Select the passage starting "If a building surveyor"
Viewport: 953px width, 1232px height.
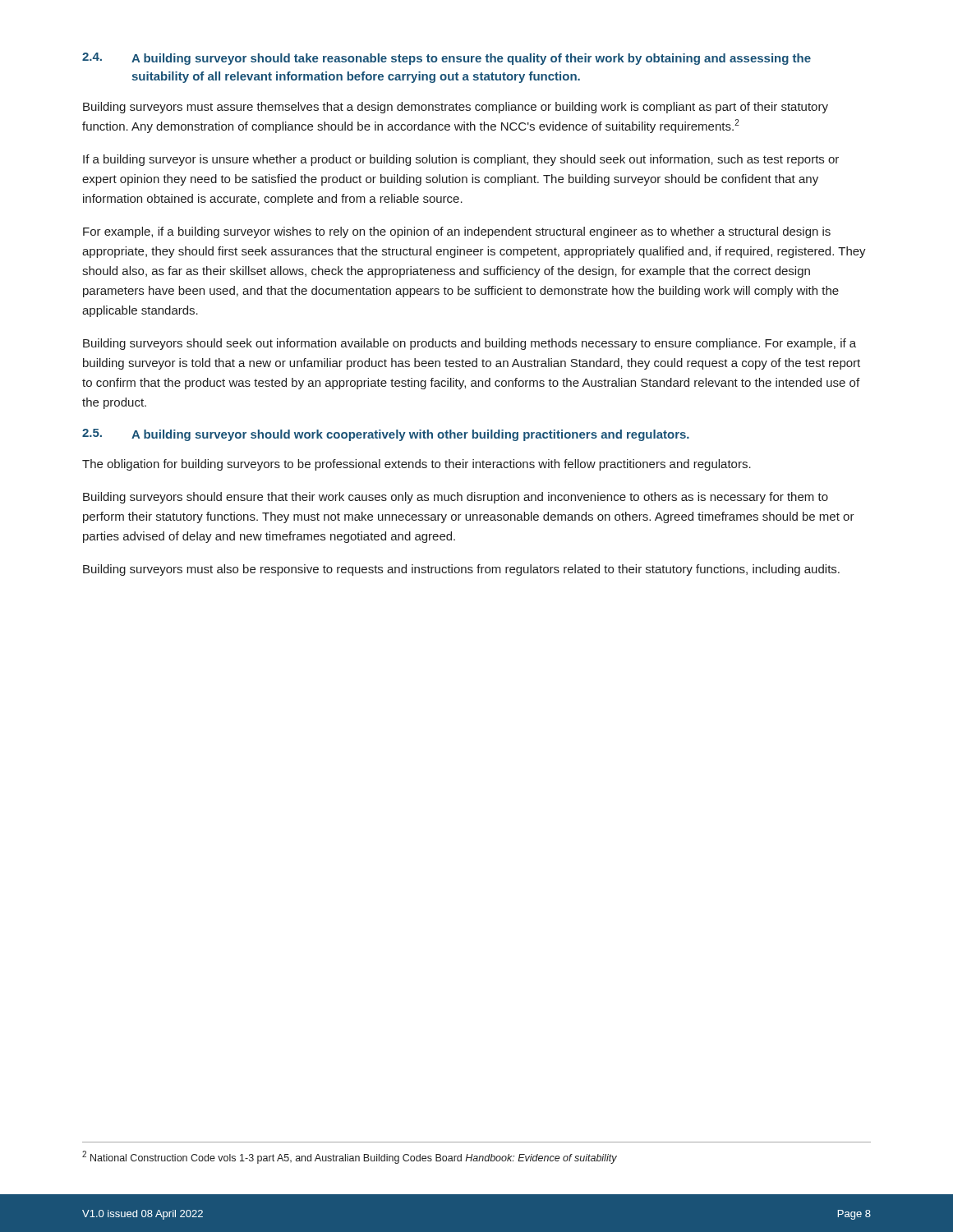461,178
